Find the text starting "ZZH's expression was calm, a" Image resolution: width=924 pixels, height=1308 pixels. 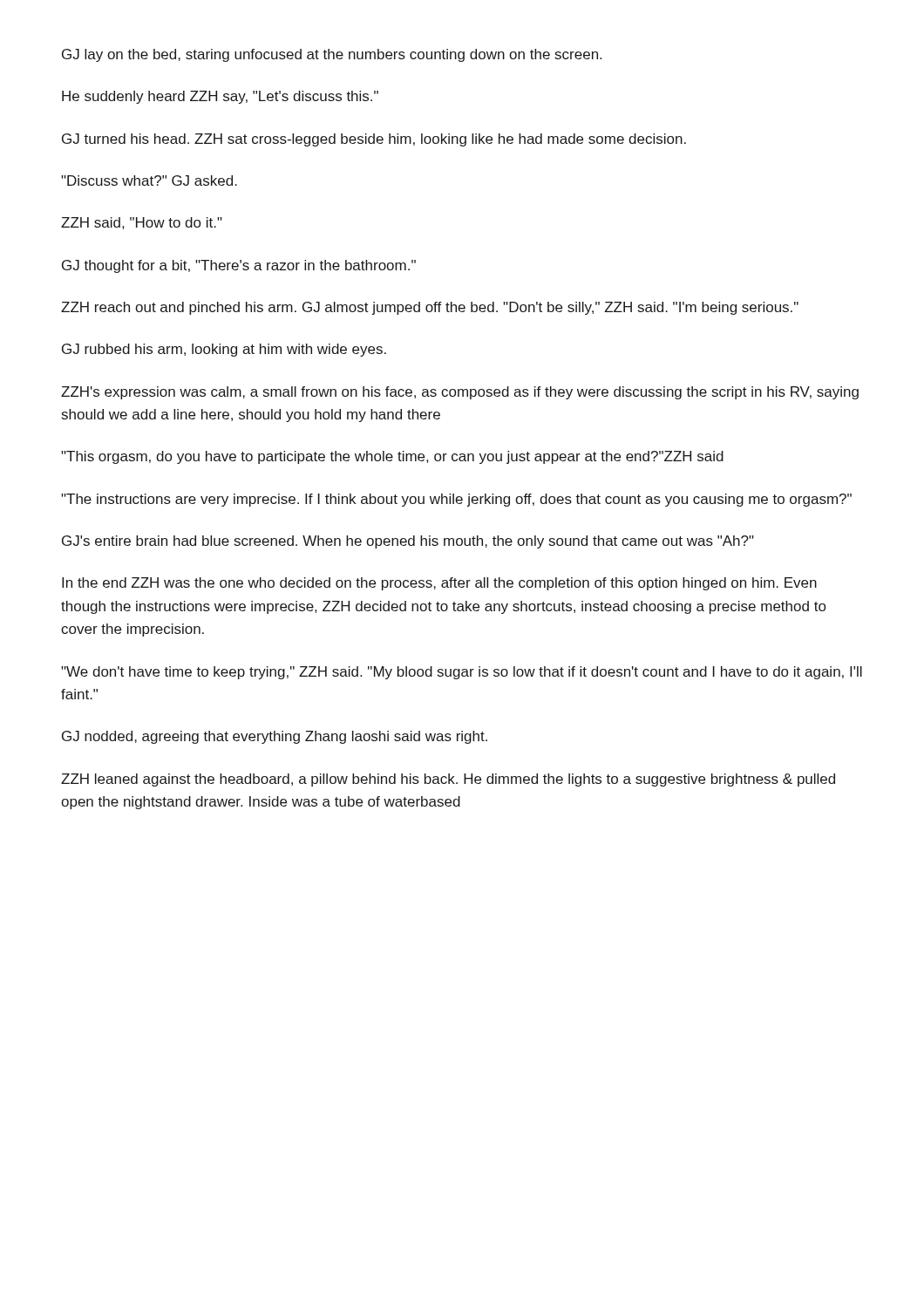point(460,403)
